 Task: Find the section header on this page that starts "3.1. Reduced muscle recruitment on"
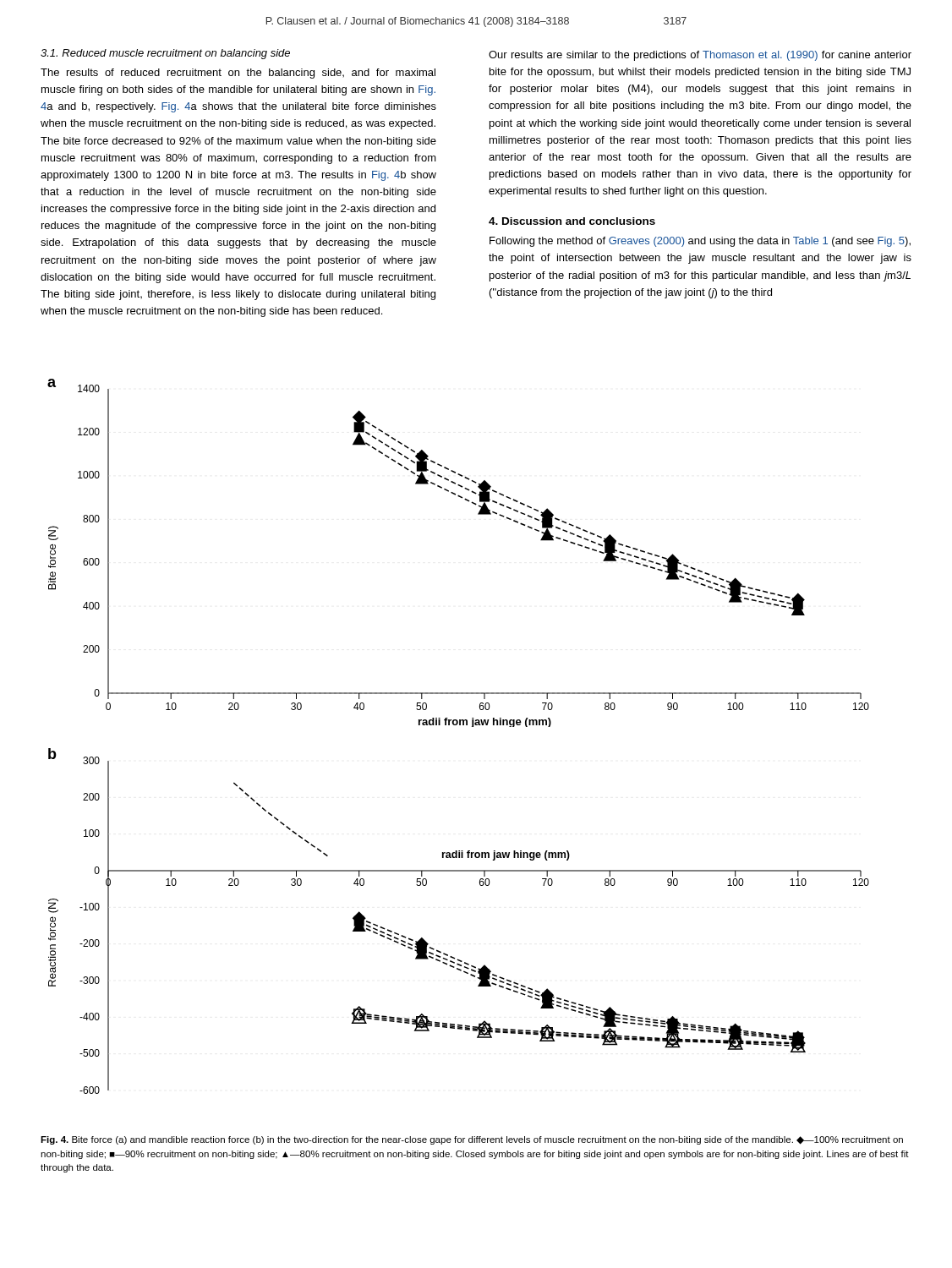click(x=166, y=53)
